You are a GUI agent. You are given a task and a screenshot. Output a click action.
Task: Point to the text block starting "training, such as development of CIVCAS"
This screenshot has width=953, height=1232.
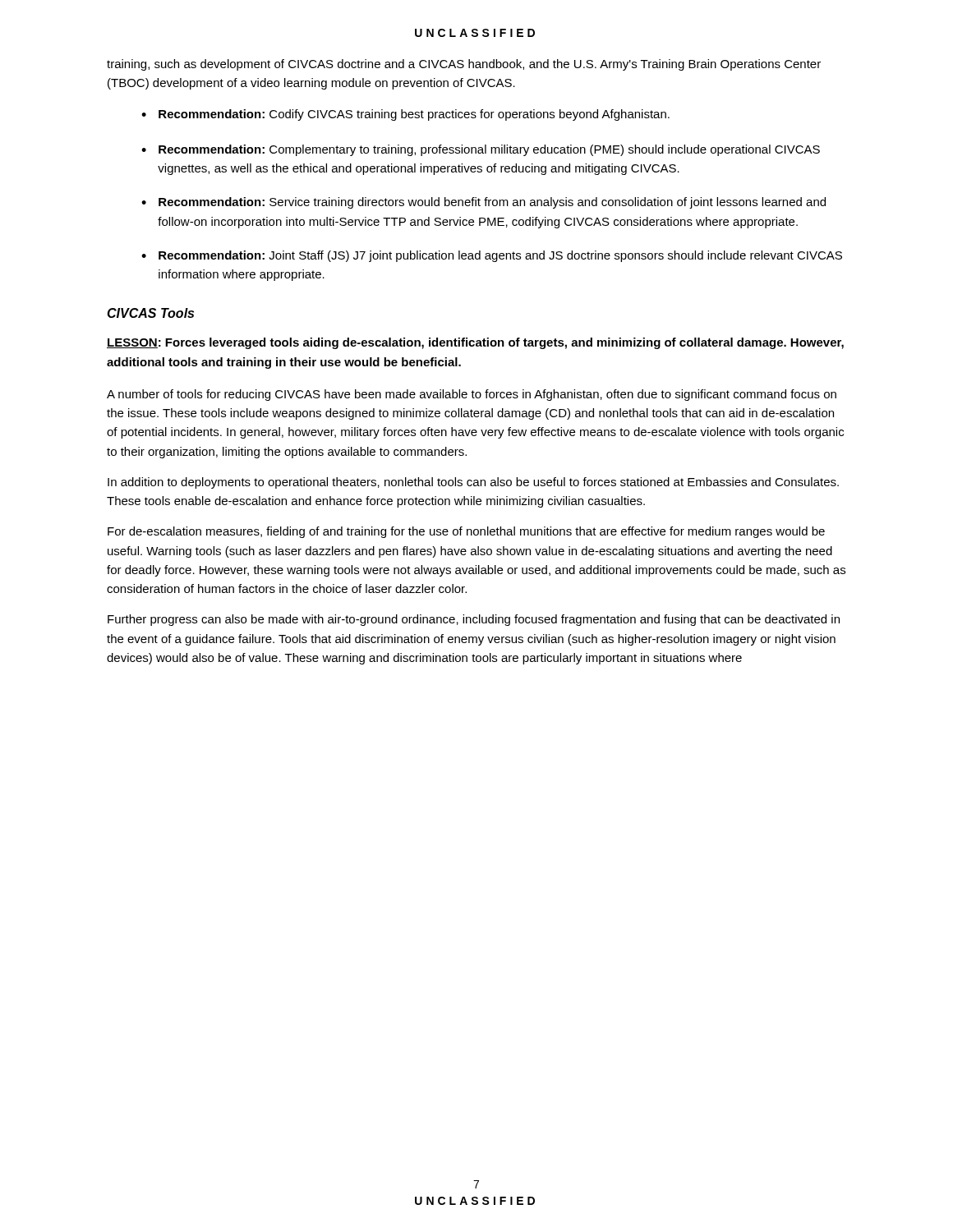464,73
